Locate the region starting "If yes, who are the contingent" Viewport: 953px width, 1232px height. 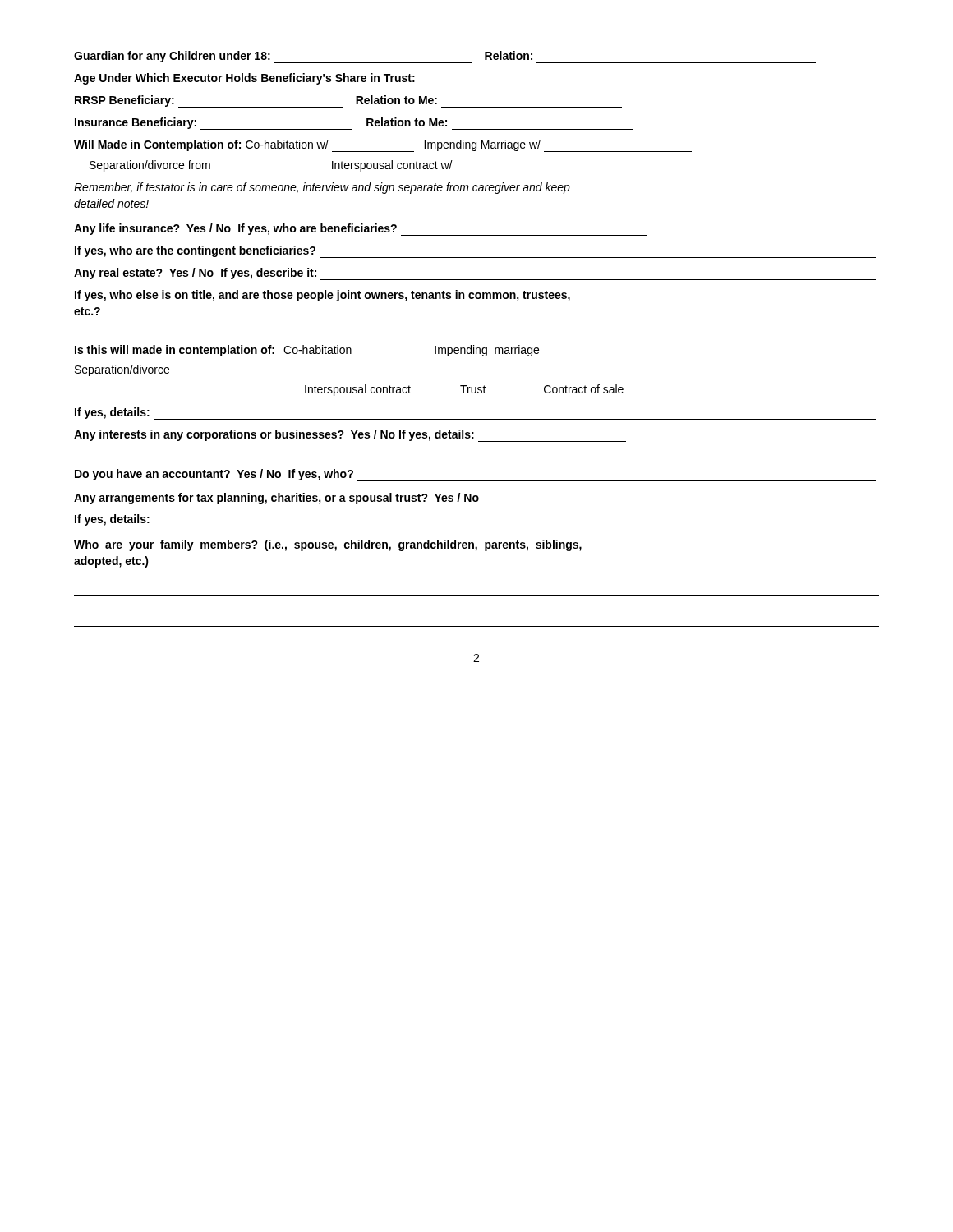[475, 251]
